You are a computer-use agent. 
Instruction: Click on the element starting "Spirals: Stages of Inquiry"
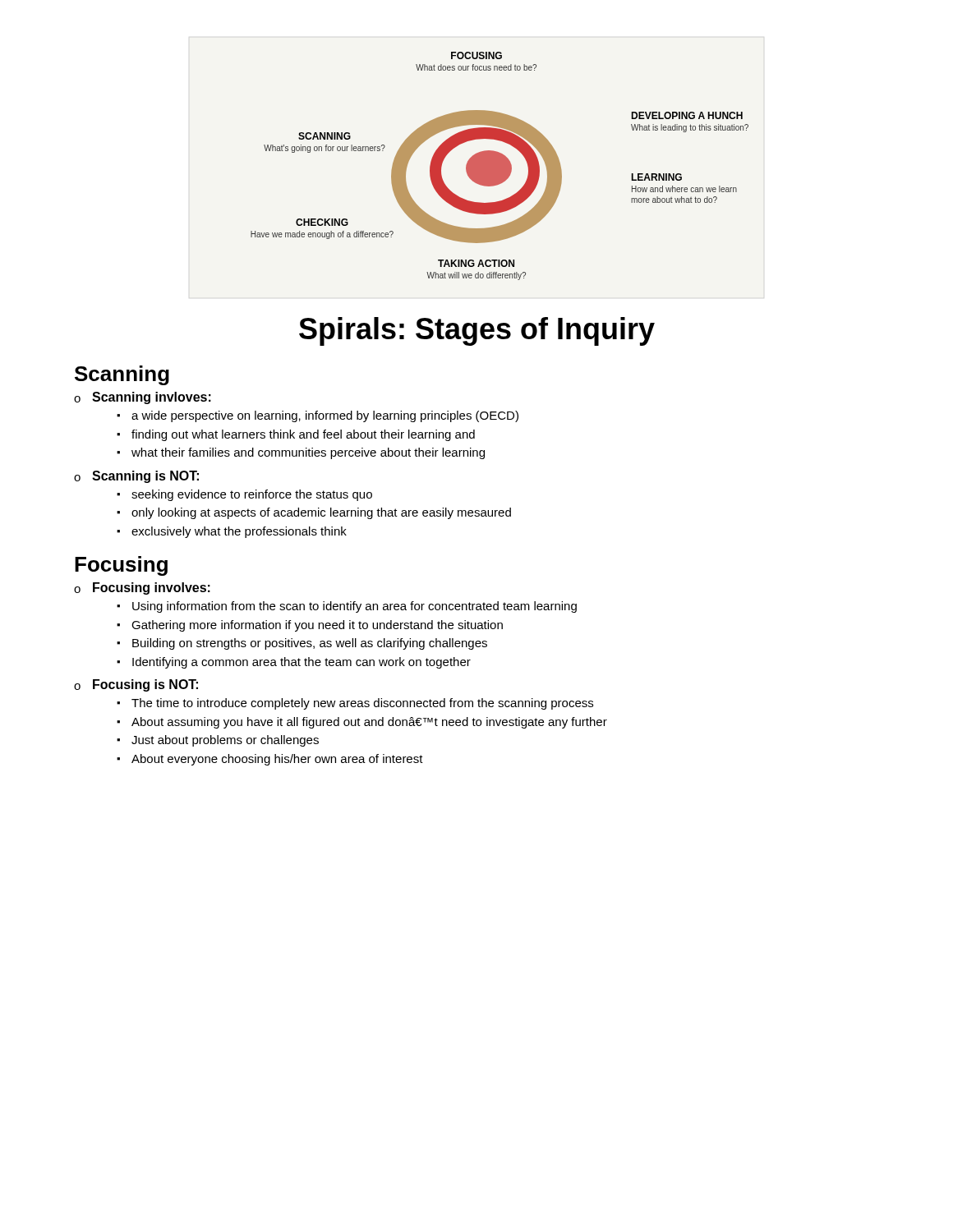476,329
